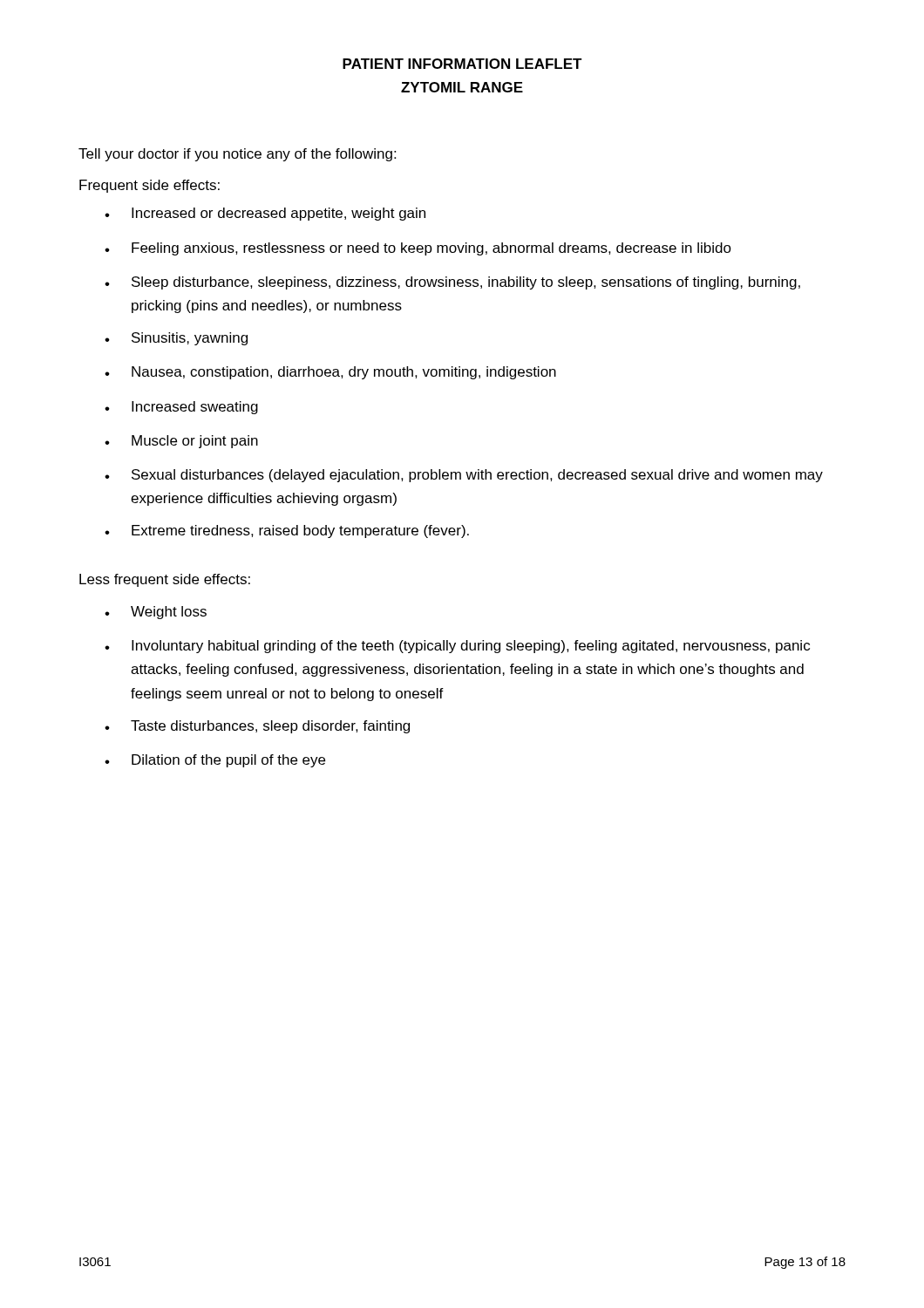Locate the text "• Extreme tiredness, raised body temperature (fever)."
This screenshot has width=924, height=1308.
475,532
